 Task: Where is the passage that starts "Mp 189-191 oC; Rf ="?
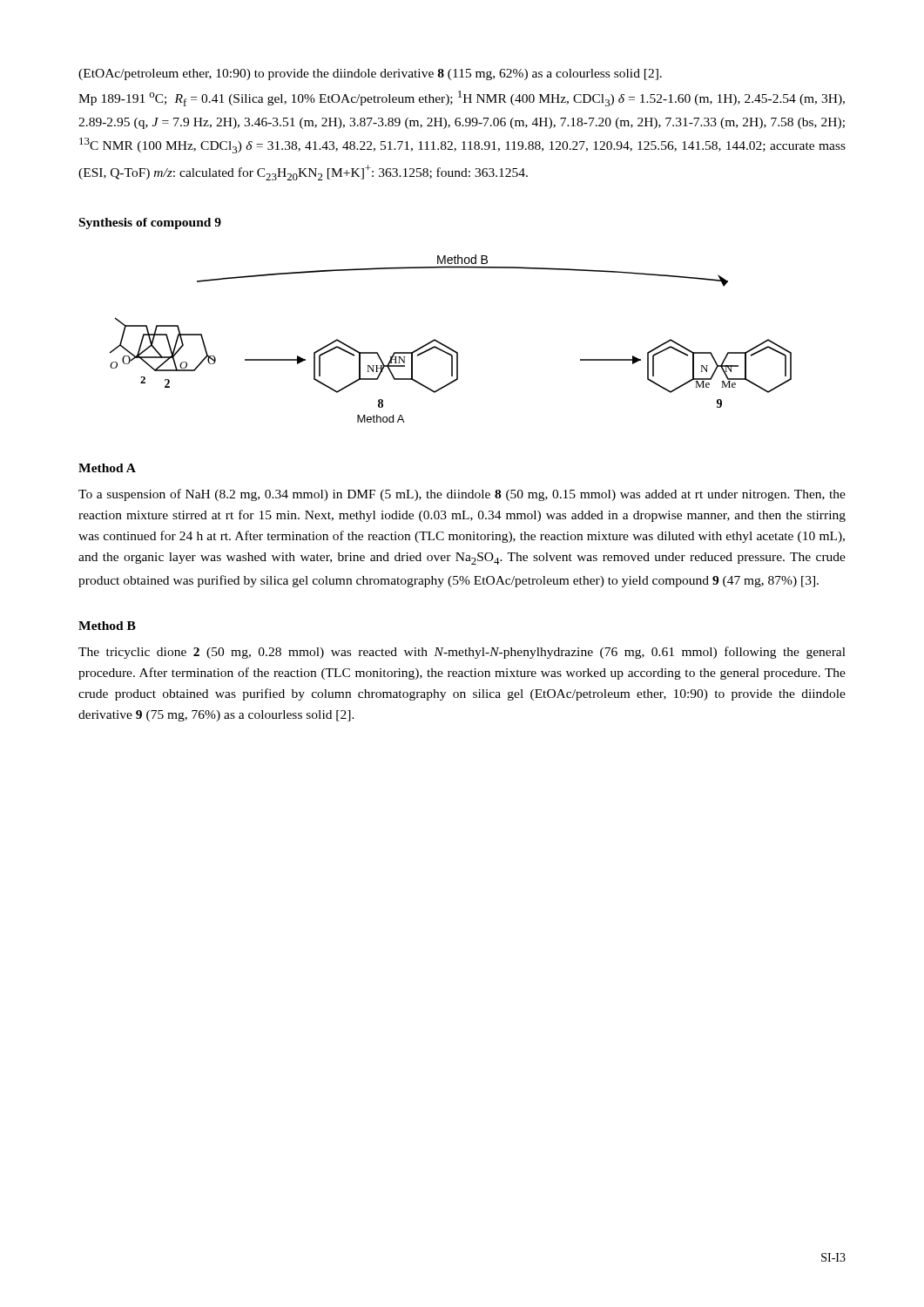(x=462, y=135)
